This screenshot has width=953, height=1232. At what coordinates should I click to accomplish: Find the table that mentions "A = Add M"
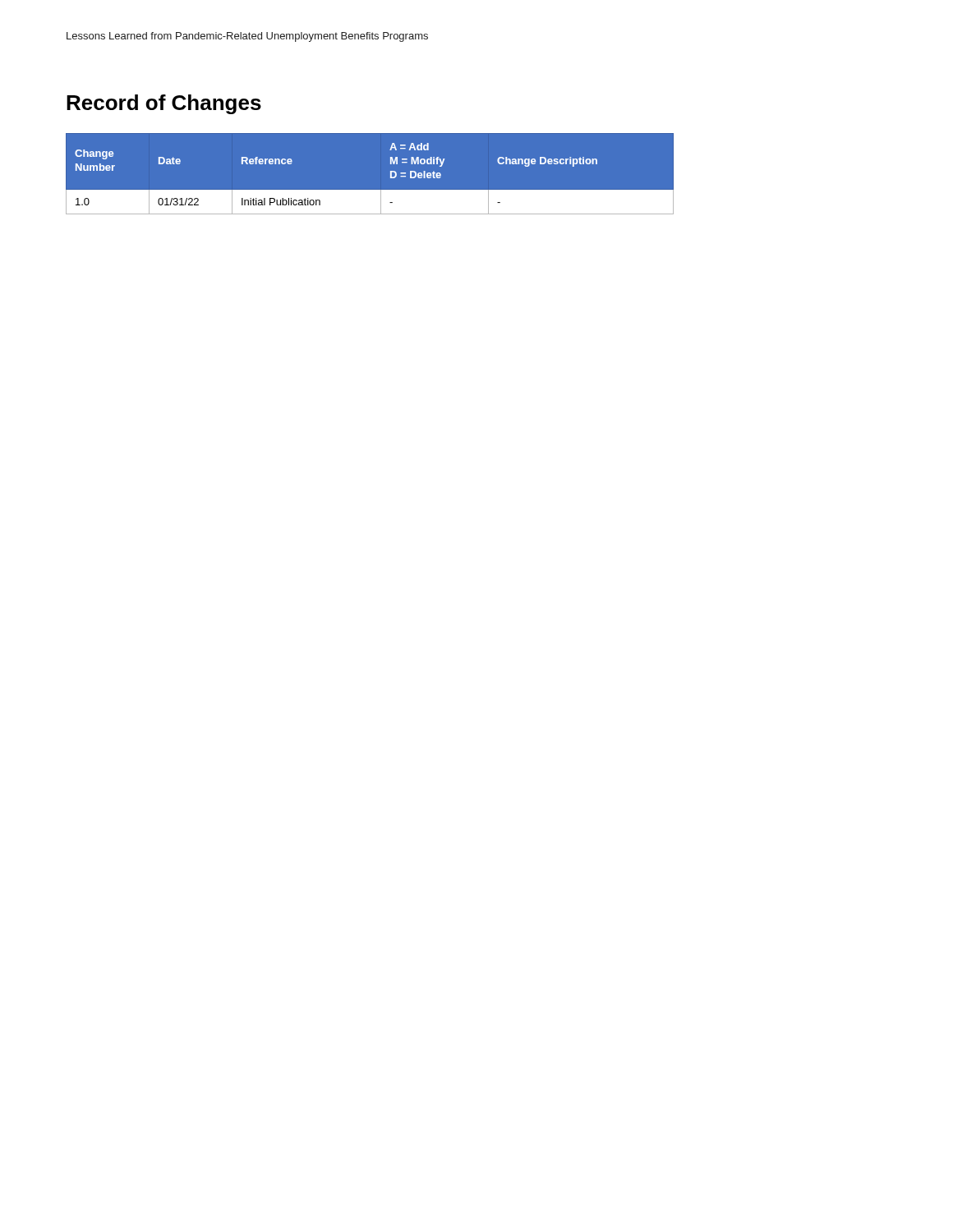pos(370,174)
